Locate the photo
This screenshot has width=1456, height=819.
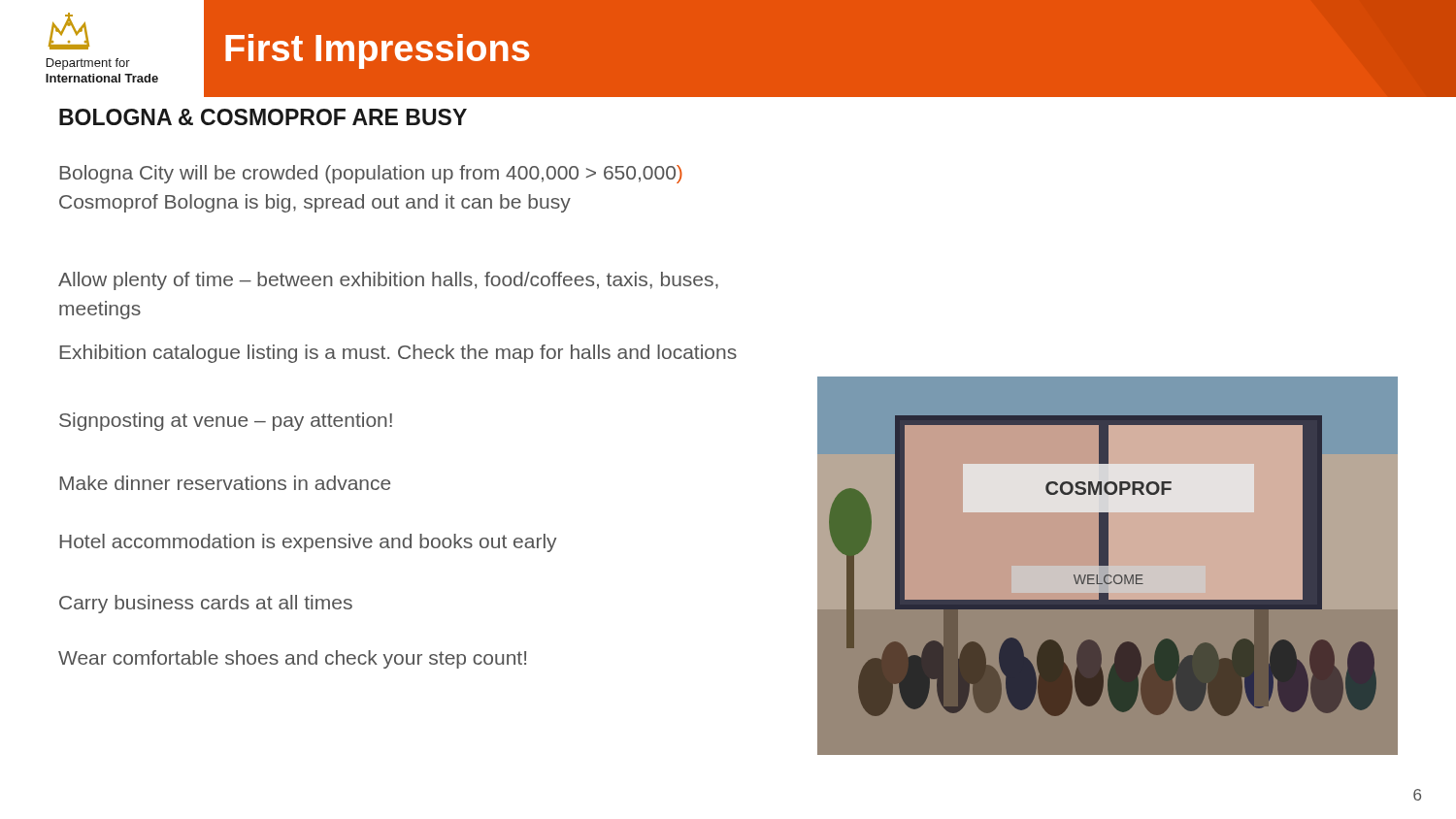1108,566
